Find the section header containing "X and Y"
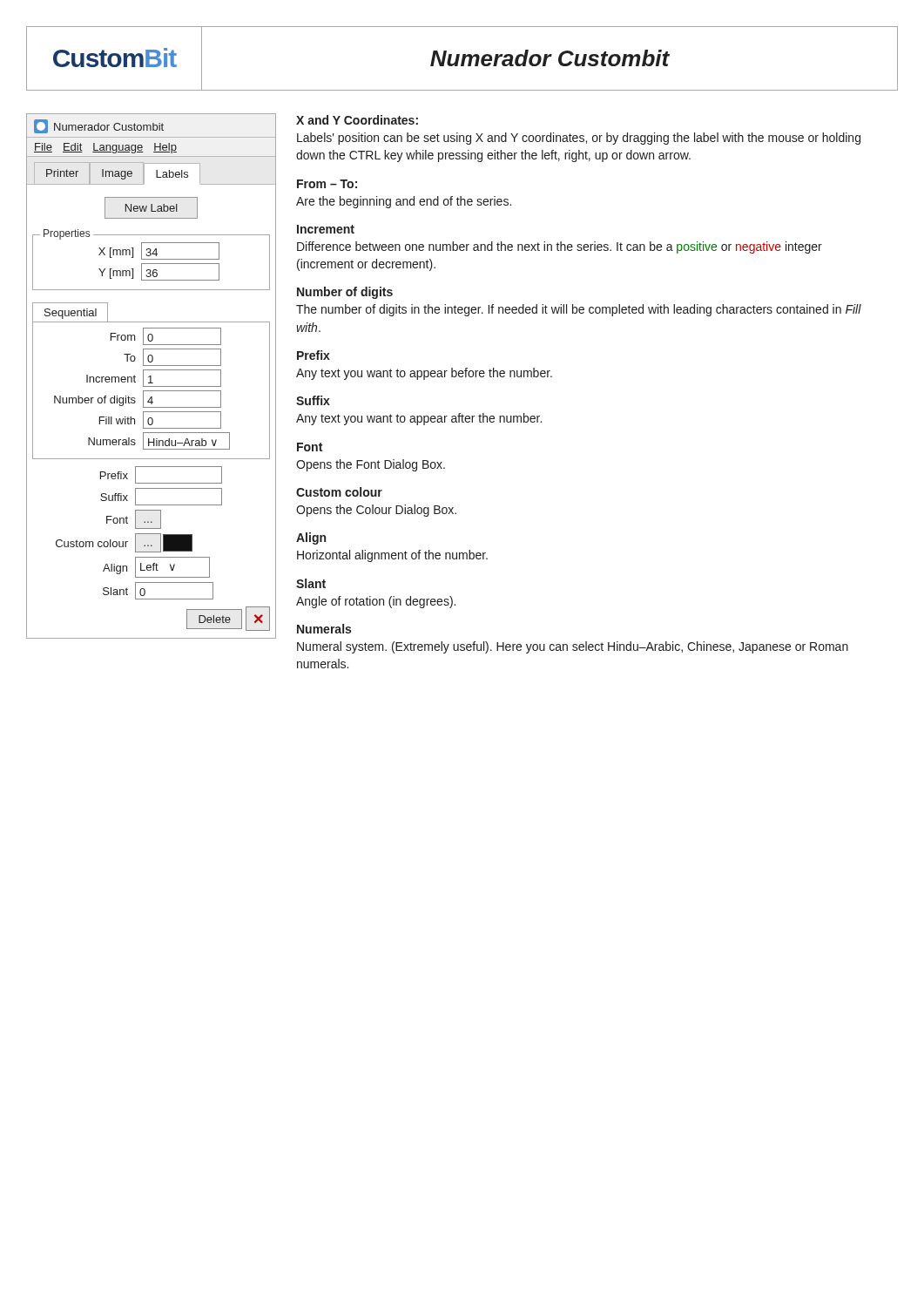 [x=588, y=139]
